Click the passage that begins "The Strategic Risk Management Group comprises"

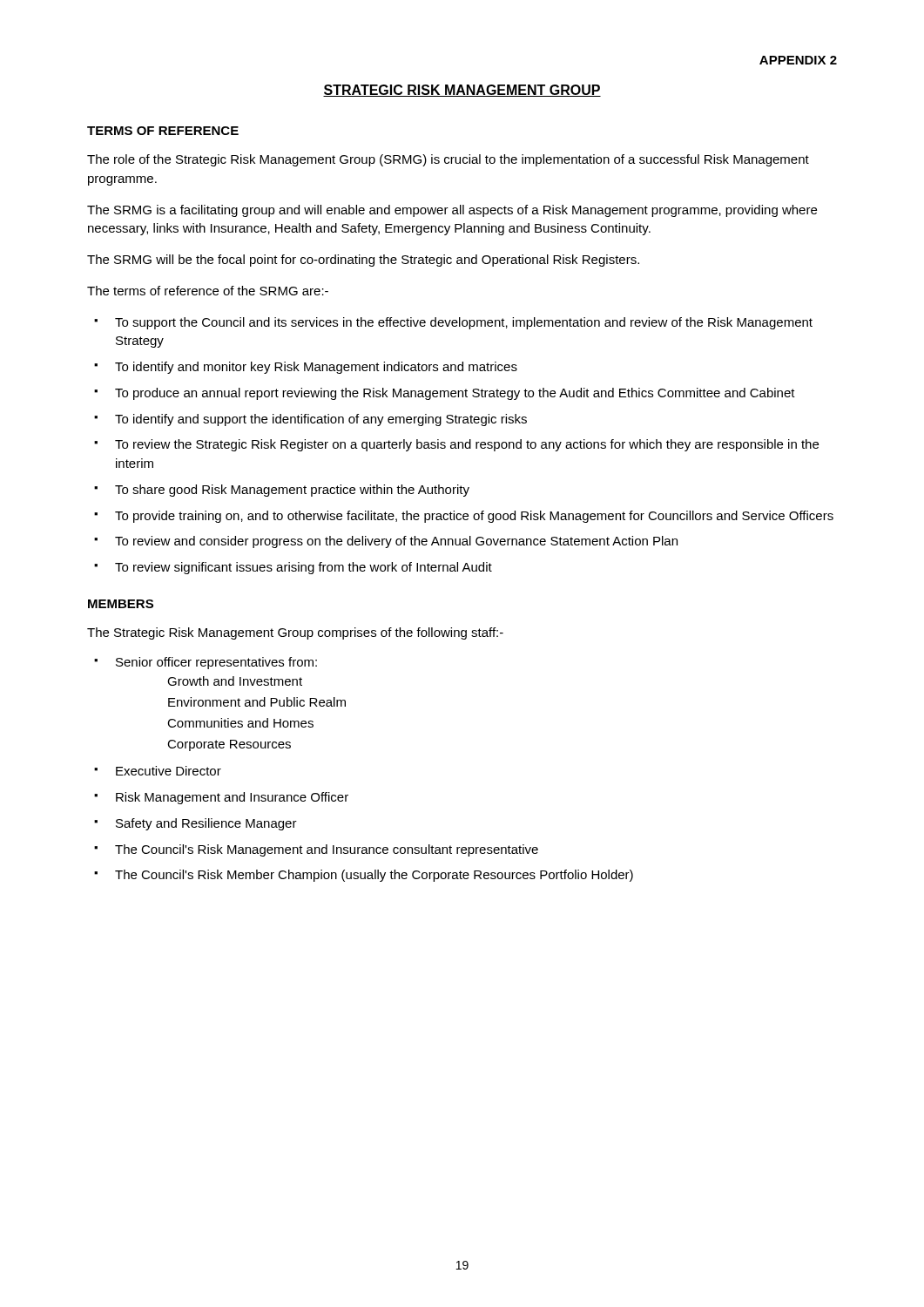[295, 632]
